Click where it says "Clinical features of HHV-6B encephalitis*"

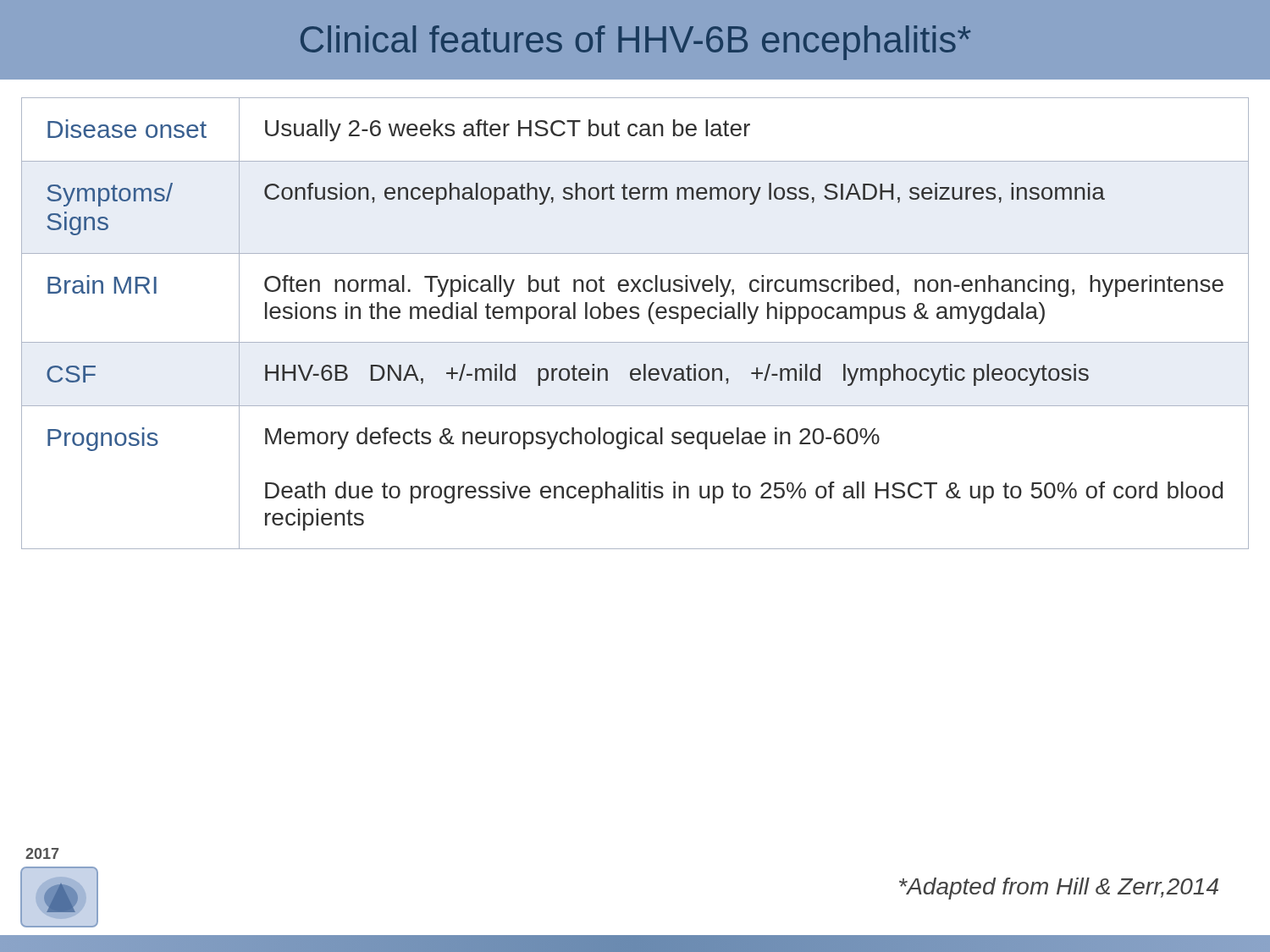635,39
